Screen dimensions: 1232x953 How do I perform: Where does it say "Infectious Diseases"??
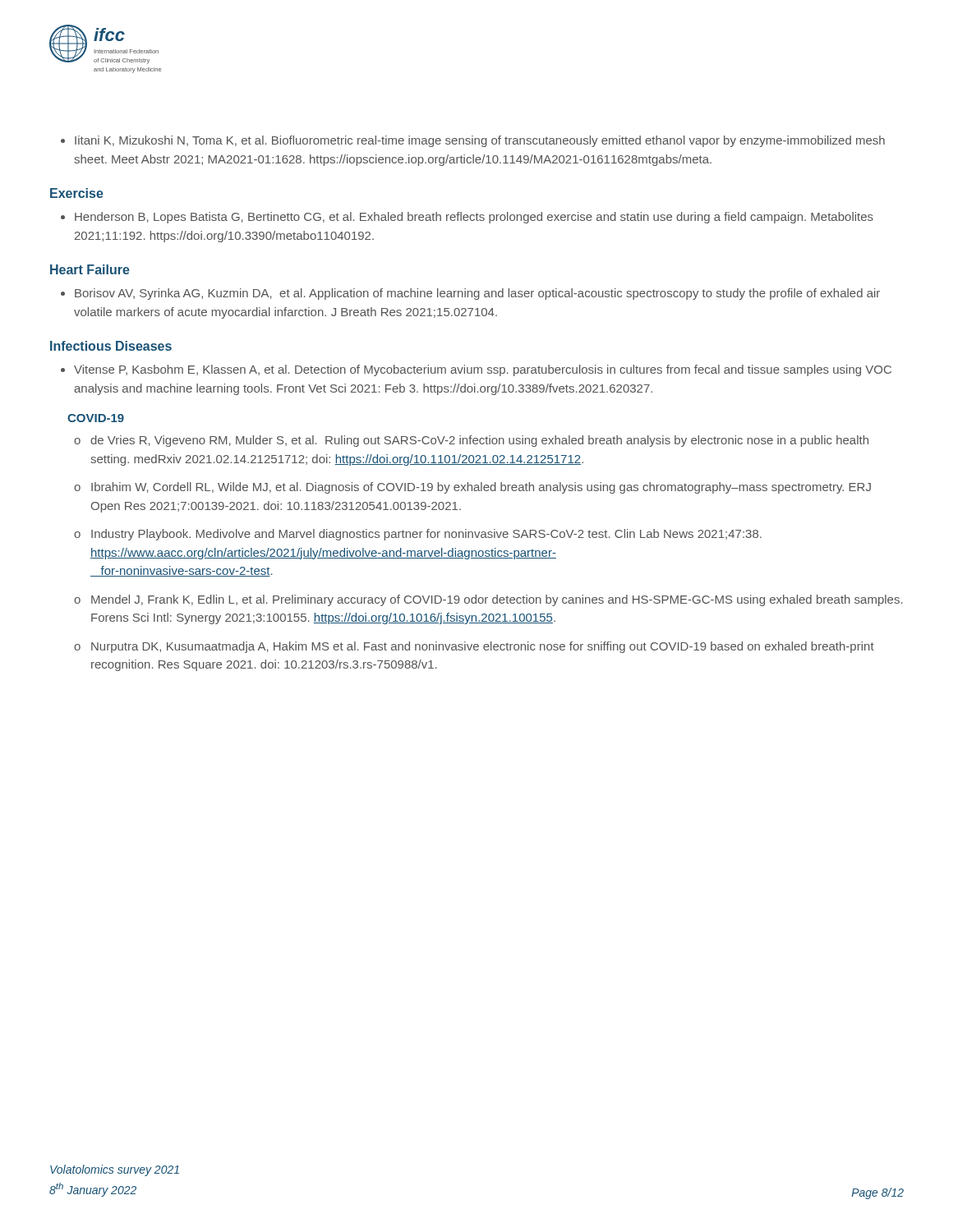click(x=111, y=346)
